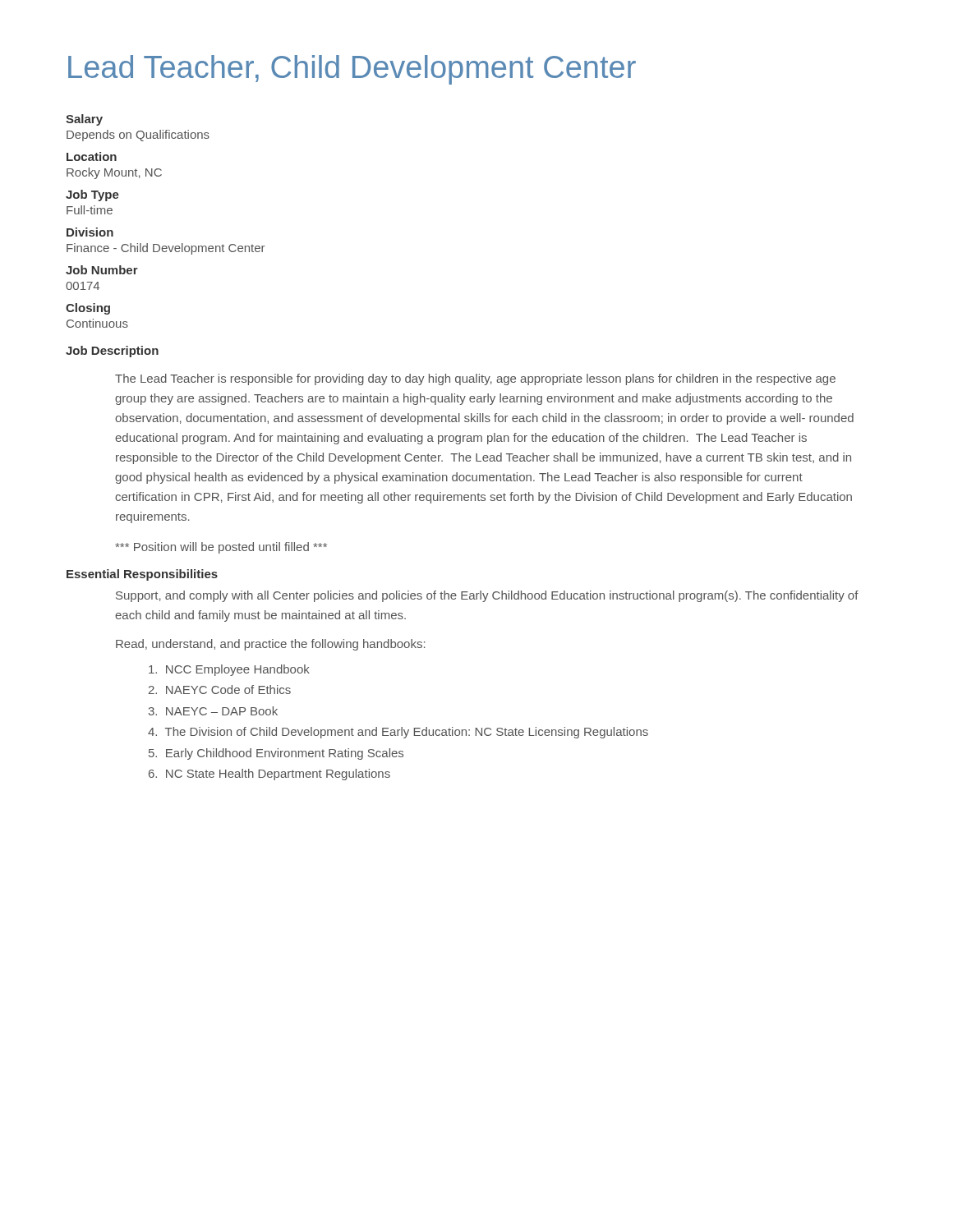Click on the list item containing "NCC Employee Handbook"
953x1232 pixels.
229,669
